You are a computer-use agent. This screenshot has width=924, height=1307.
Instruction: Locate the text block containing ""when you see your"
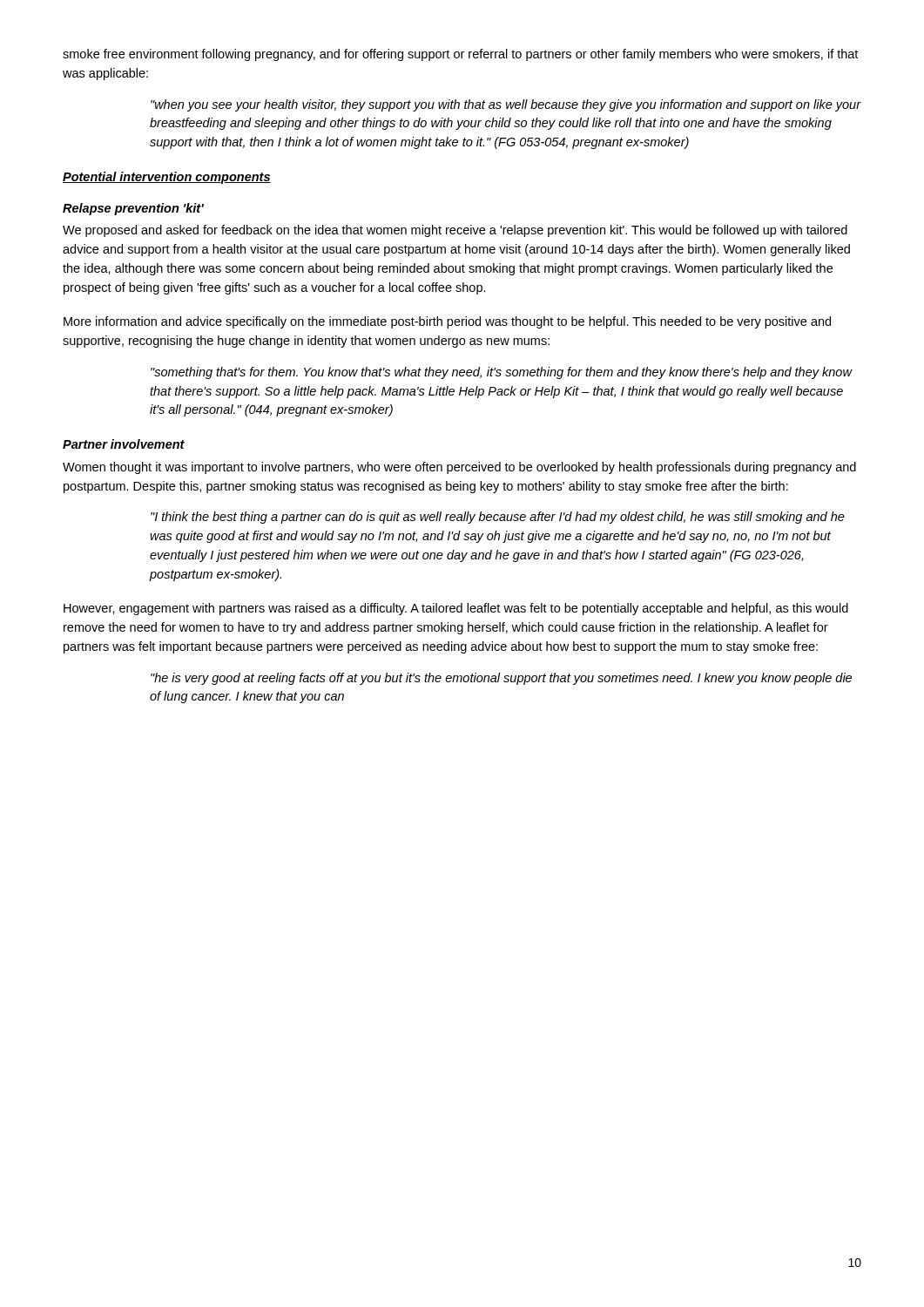(505, 123)
